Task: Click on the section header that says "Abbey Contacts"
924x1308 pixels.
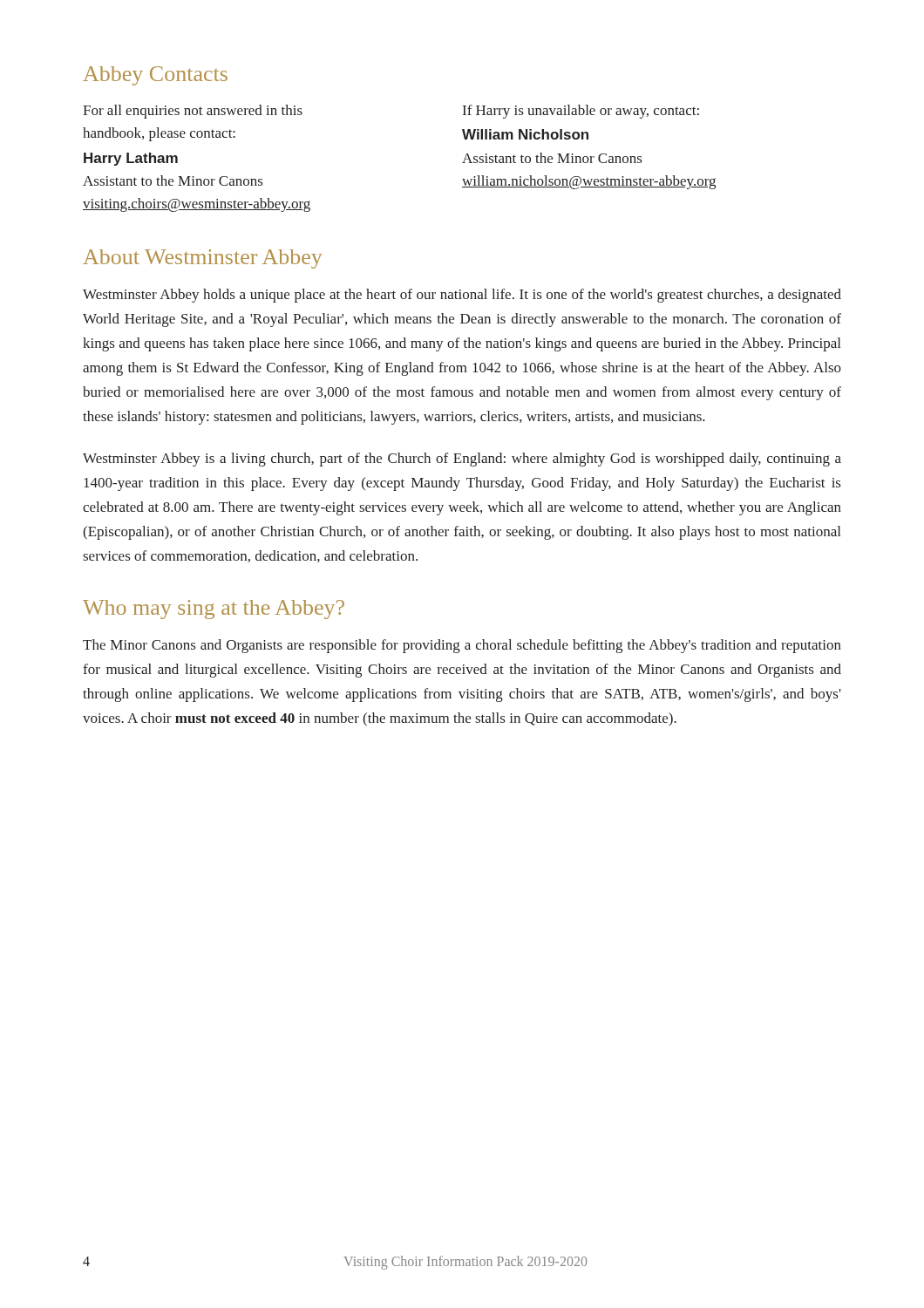Action: [156, 74]
